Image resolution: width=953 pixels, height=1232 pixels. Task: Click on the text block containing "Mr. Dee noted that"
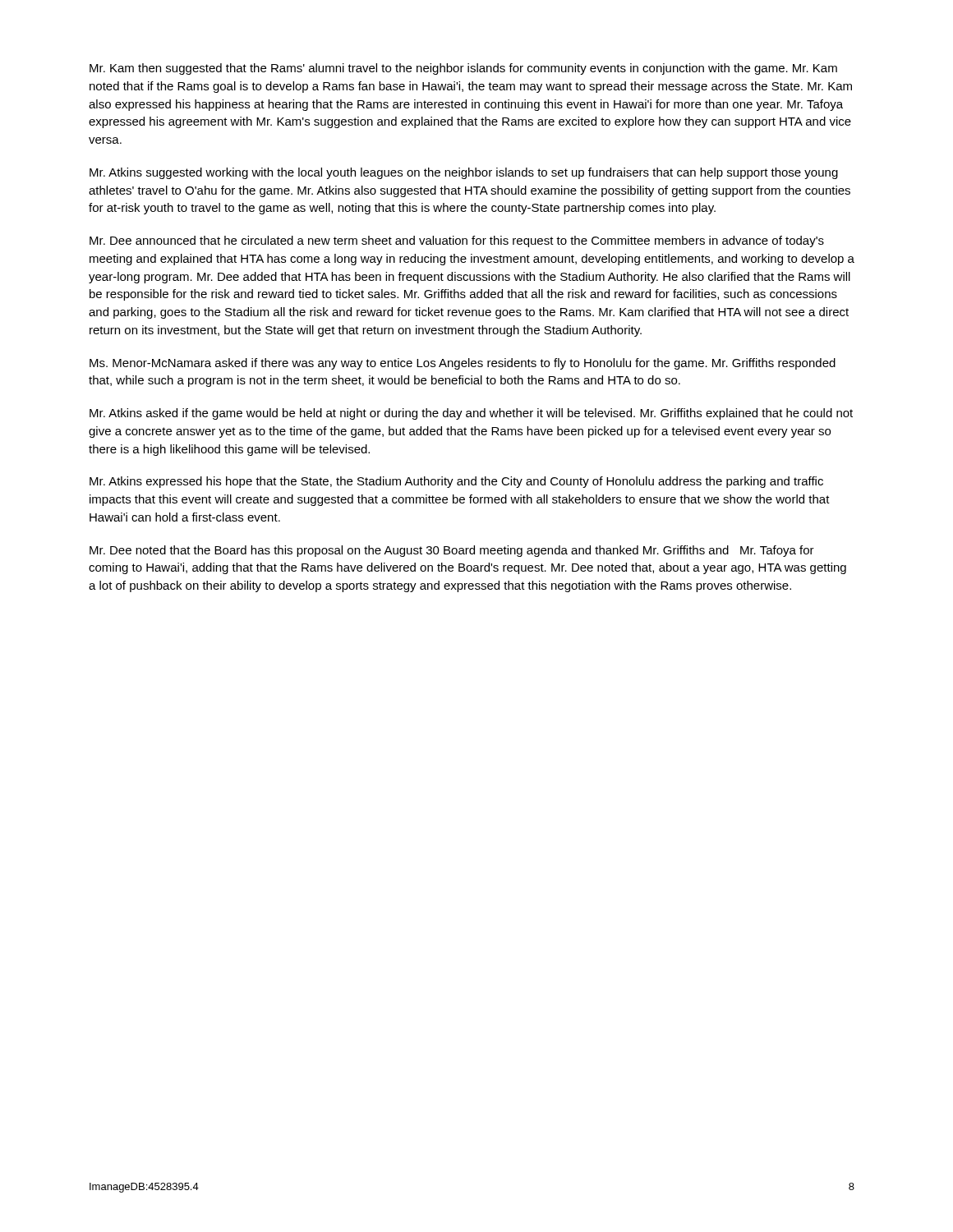point(468,567)
